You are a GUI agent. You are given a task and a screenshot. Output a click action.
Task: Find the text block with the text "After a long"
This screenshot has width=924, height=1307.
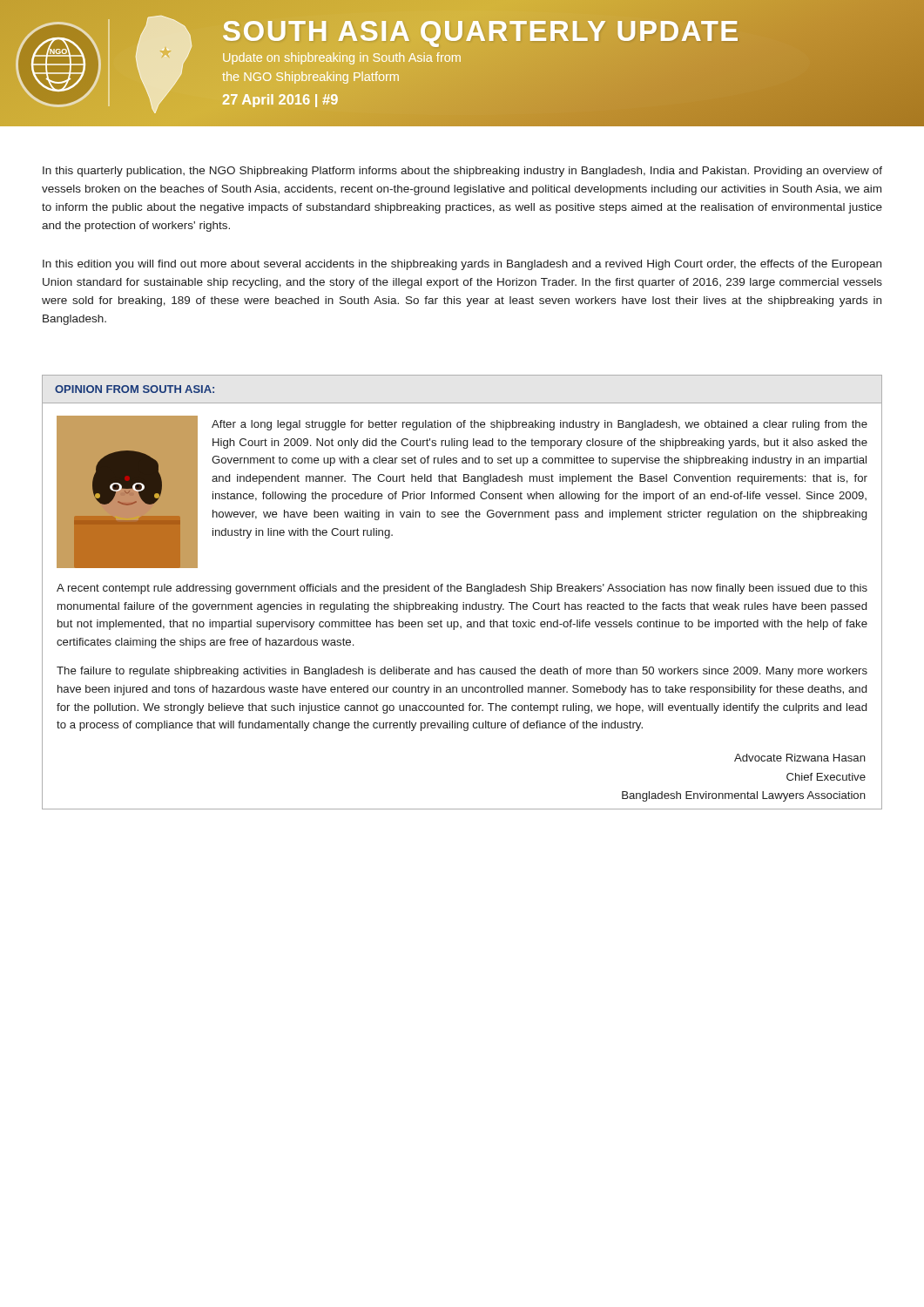pyautogui.click(x=539, y=478)
